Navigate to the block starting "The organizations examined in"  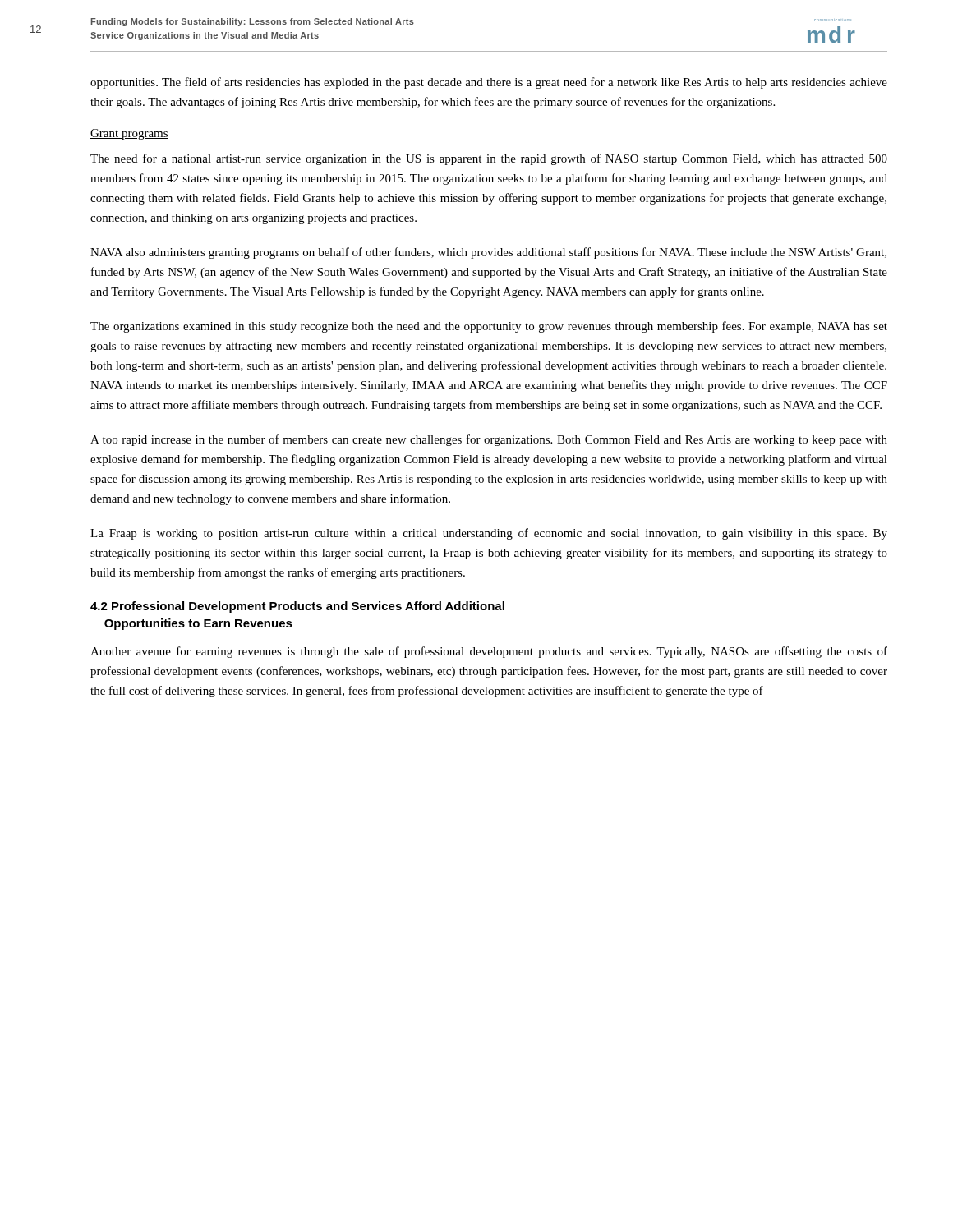[489, 365]
